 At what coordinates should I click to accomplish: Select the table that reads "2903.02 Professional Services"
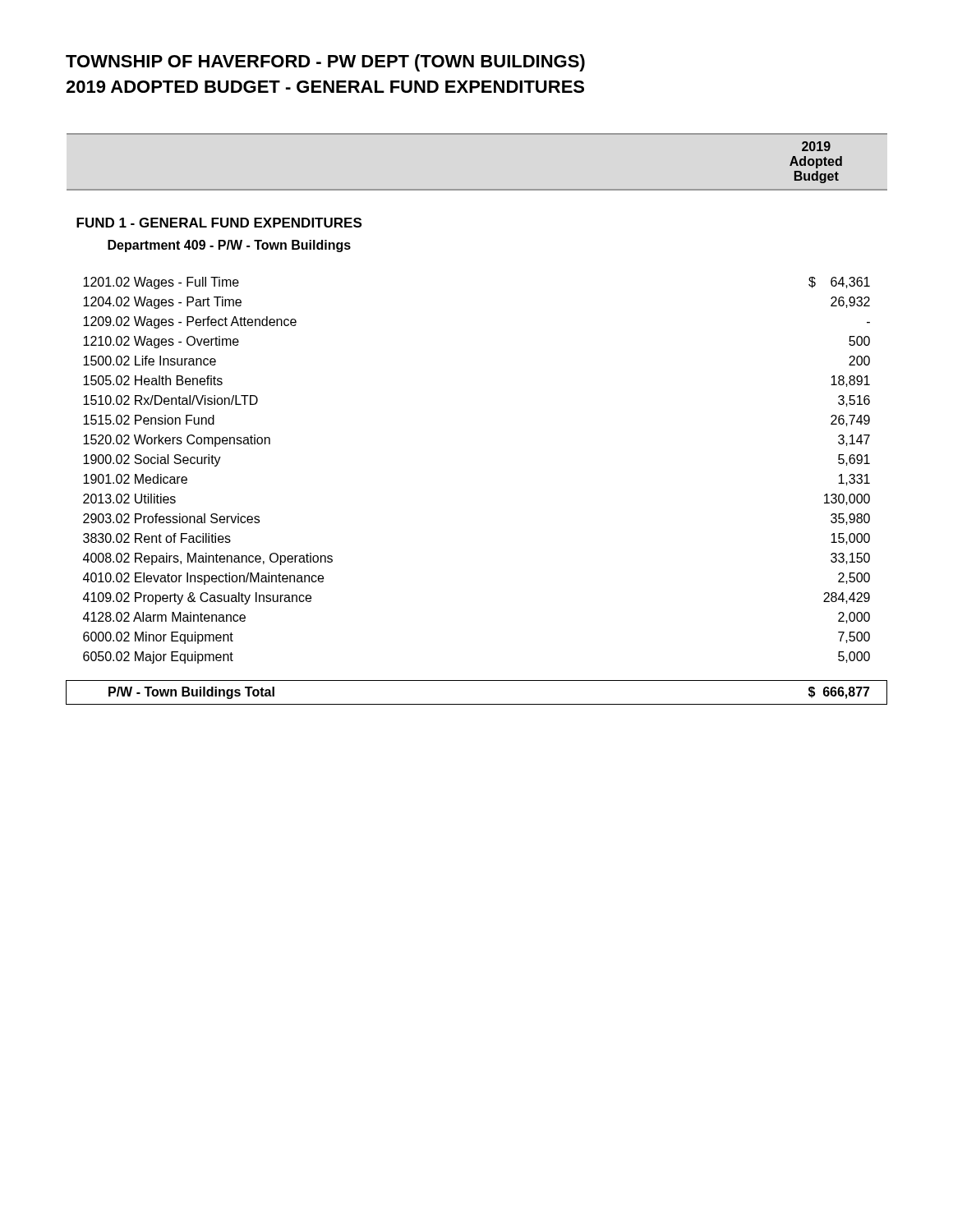click(476, 419)
